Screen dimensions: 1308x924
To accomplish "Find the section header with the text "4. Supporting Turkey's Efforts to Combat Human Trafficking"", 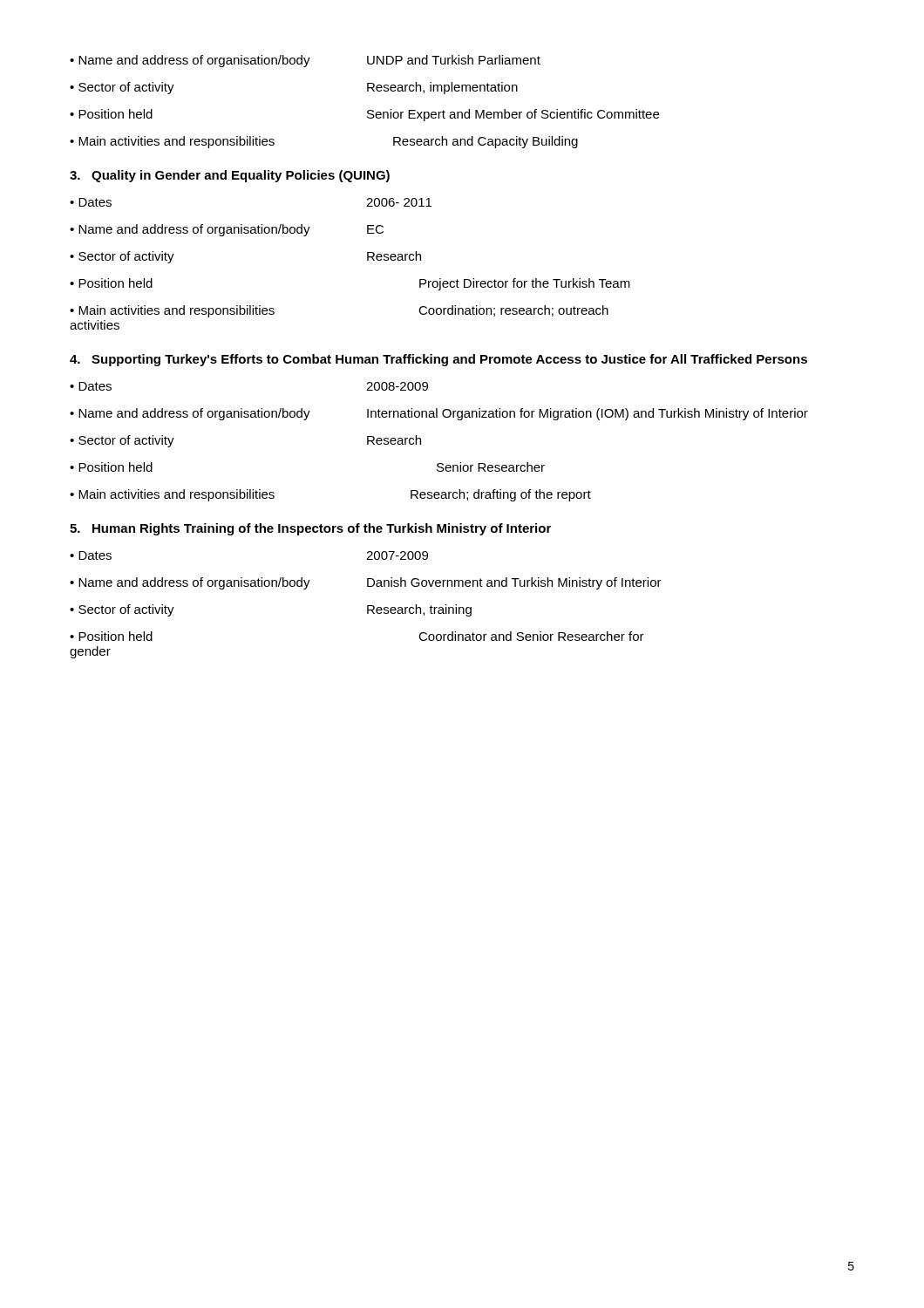I will point(439,359).
